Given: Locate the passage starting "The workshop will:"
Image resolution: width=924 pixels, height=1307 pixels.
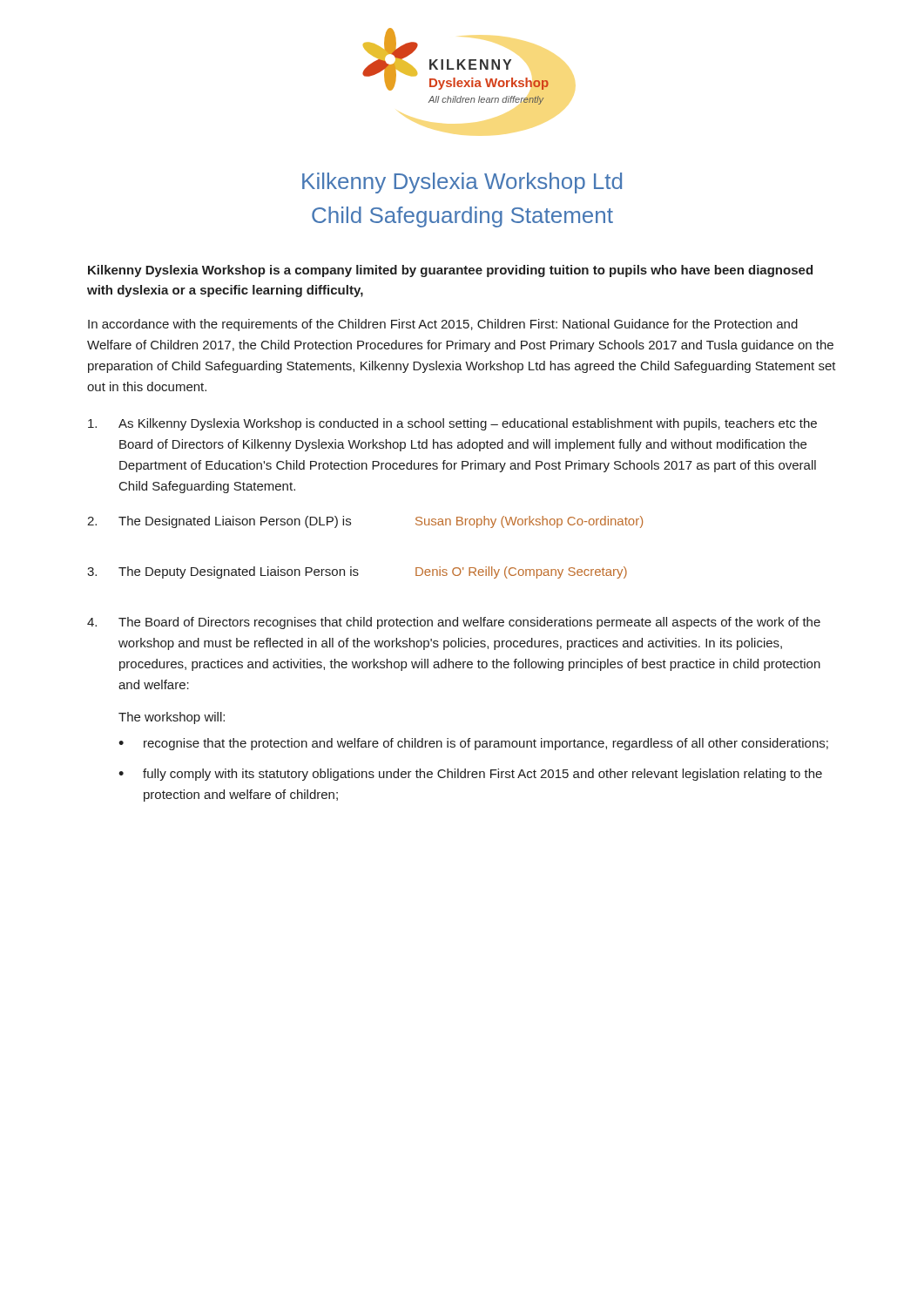Looking at the screenshot, I should pyautogui.click(x=172, y=717).
